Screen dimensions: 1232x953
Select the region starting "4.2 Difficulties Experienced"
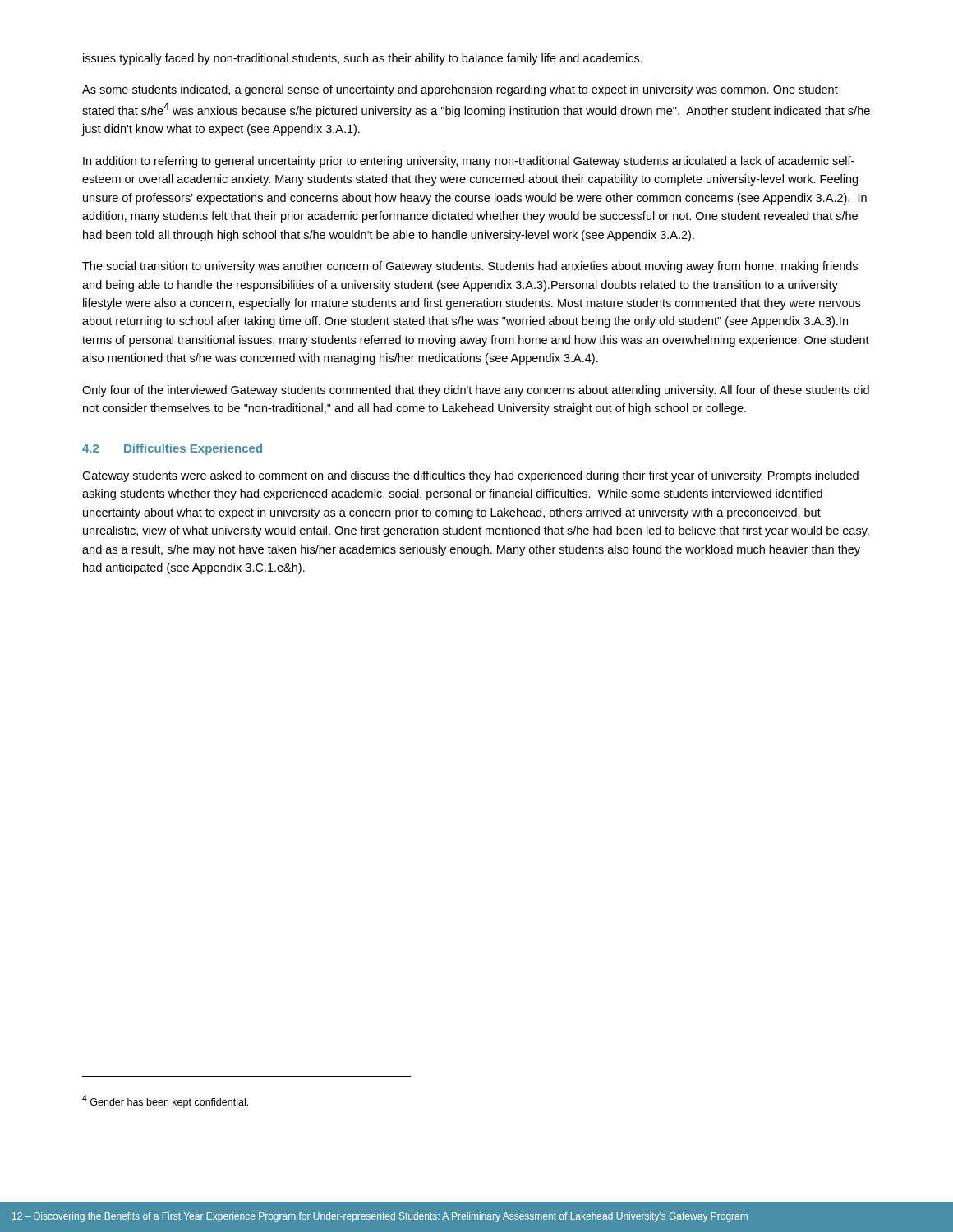[x=173, y=448]
